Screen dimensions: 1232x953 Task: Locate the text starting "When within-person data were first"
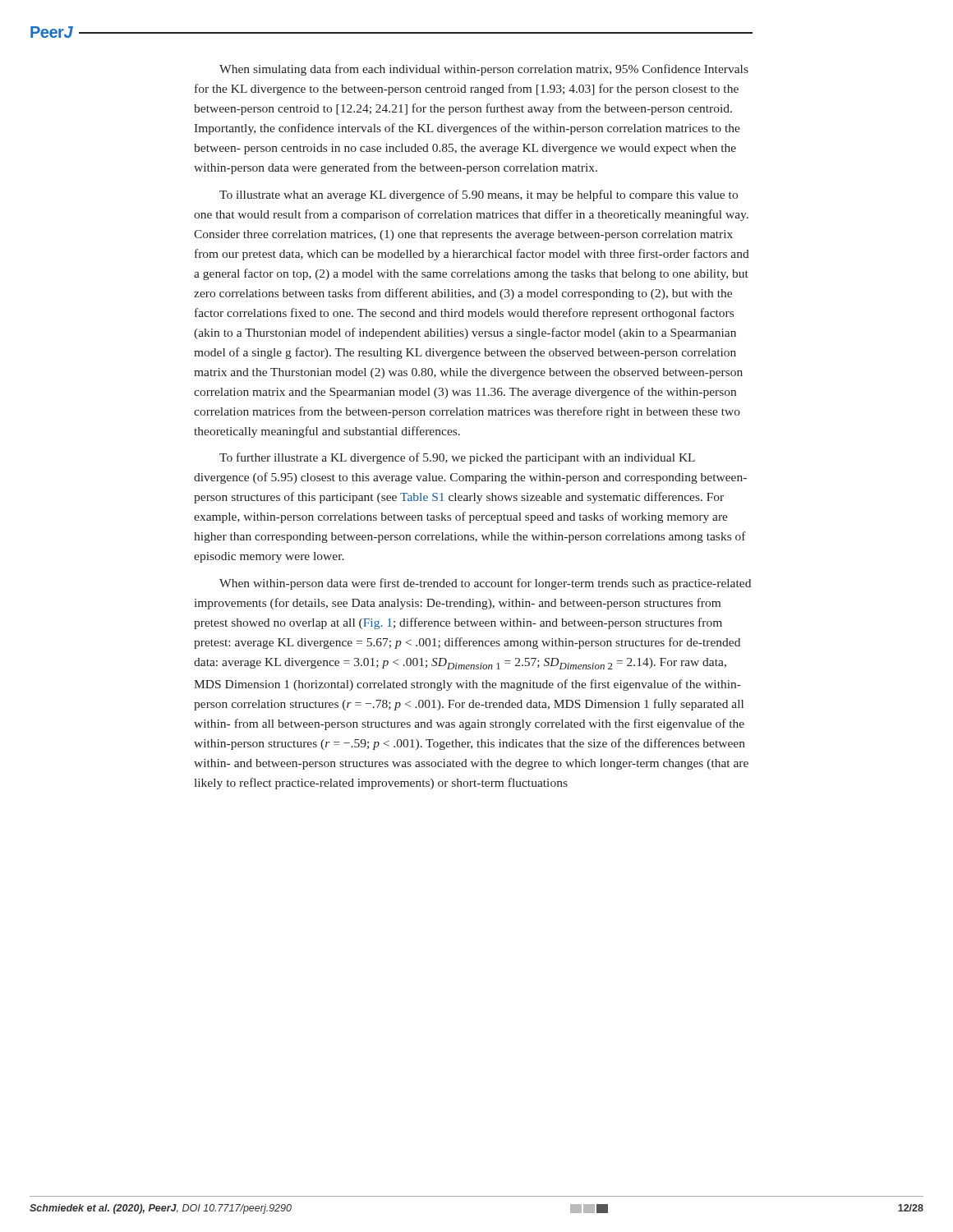[473, 683]
